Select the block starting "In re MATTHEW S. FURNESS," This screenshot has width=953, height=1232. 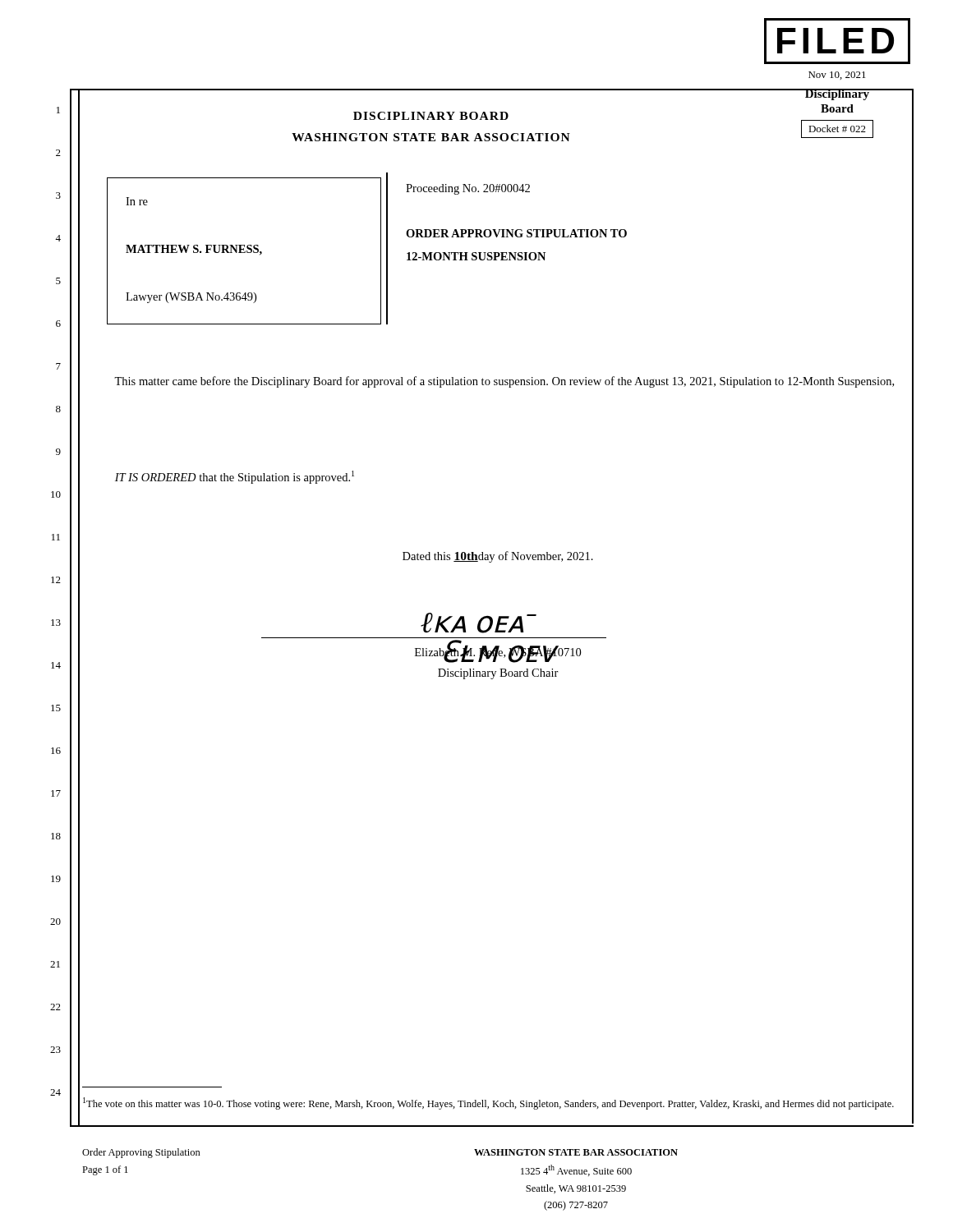click(194, 249)
